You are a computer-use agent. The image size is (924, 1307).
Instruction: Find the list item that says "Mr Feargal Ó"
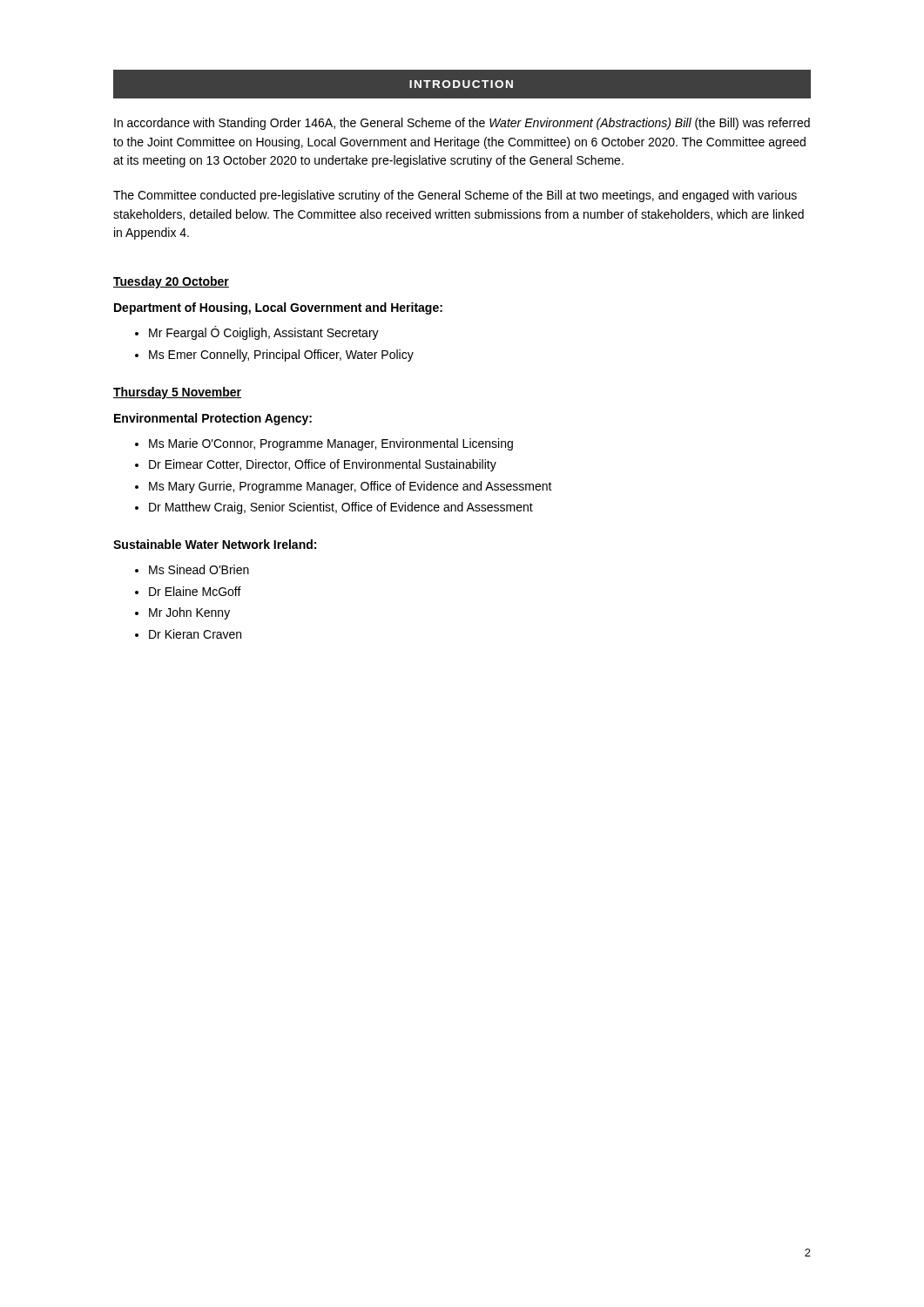[x=263, y=333]
